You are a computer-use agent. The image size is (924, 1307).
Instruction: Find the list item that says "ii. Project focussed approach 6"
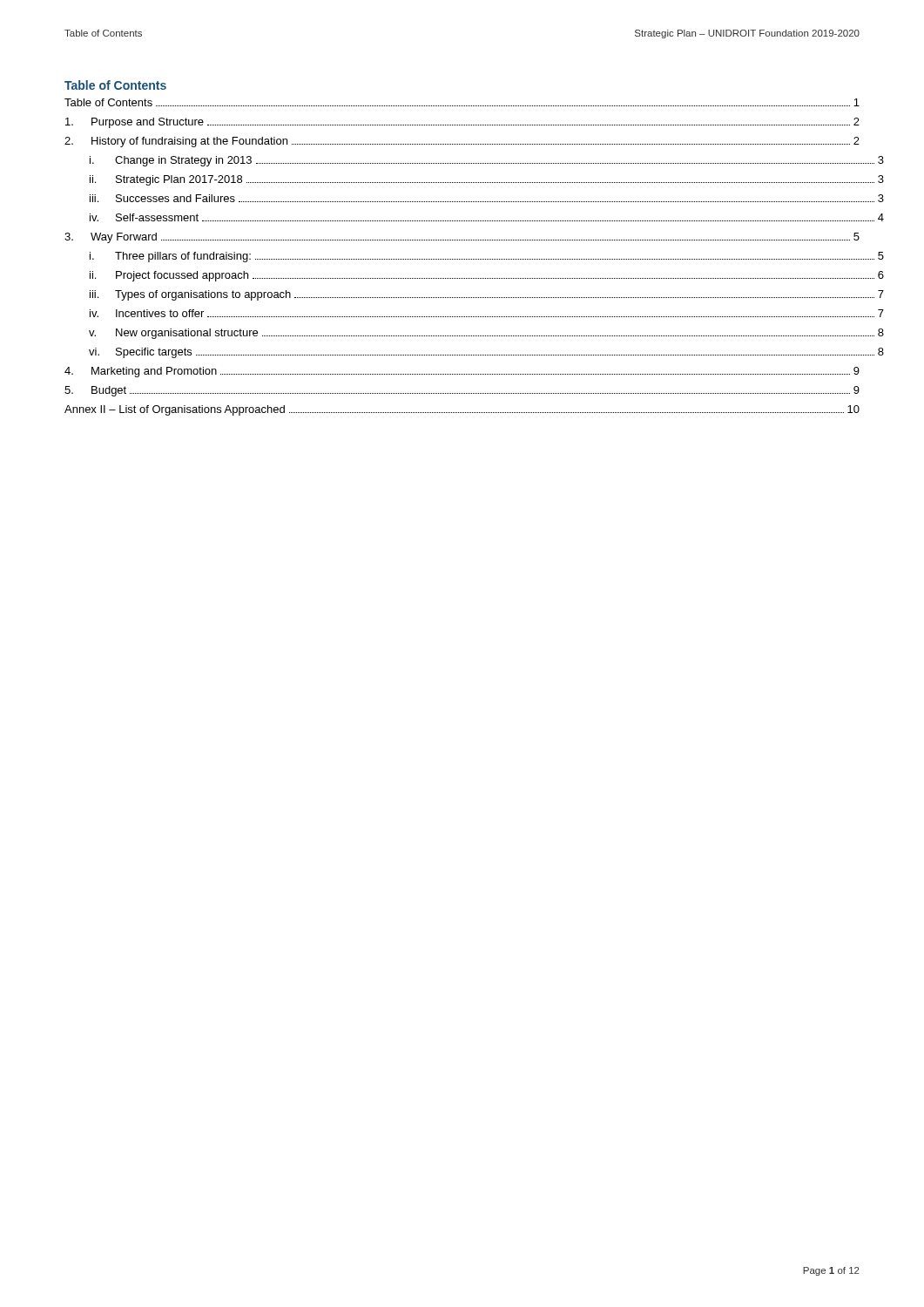486,274
